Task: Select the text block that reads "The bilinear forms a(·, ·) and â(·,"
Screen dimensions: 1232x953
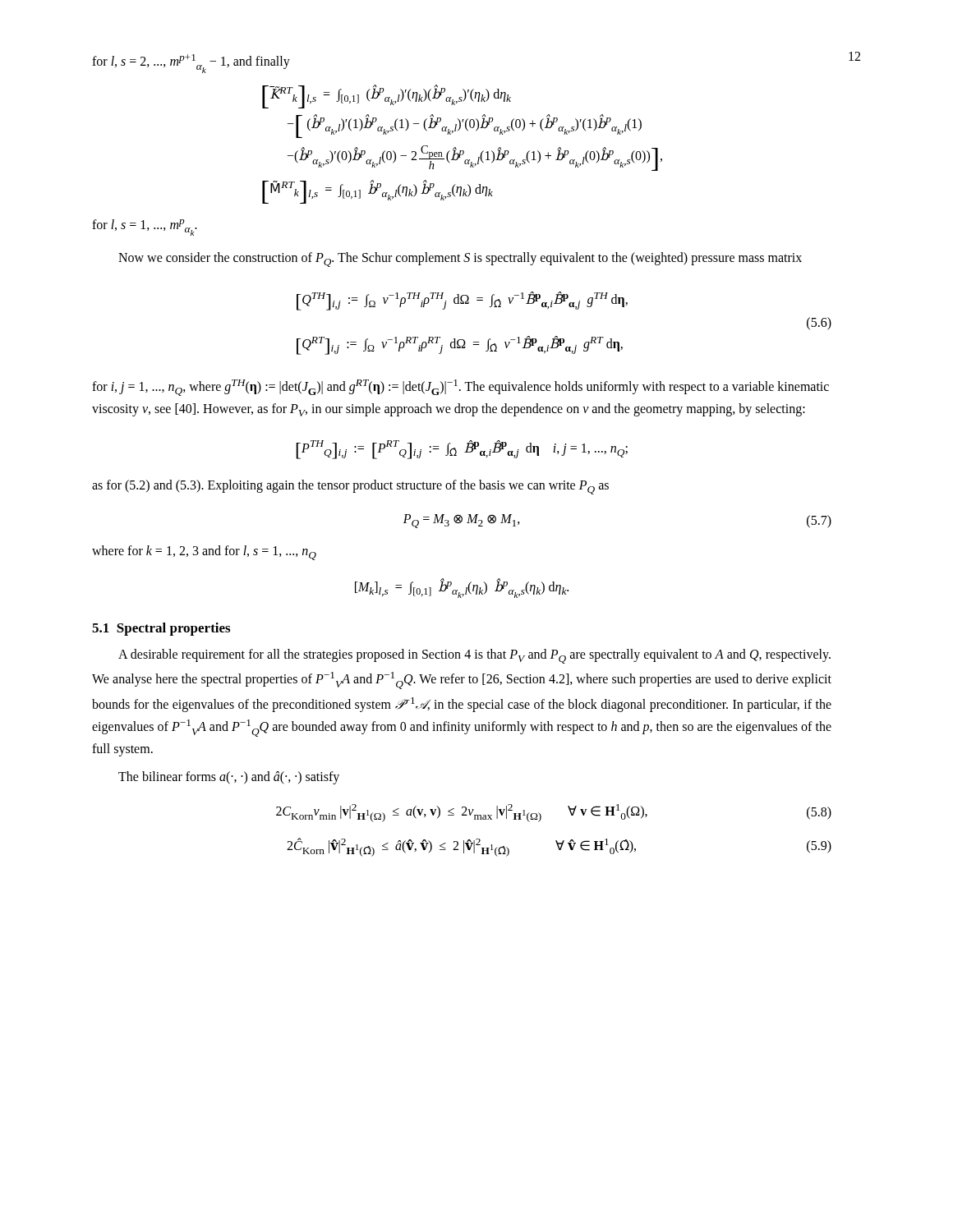Action: [229, 777]
